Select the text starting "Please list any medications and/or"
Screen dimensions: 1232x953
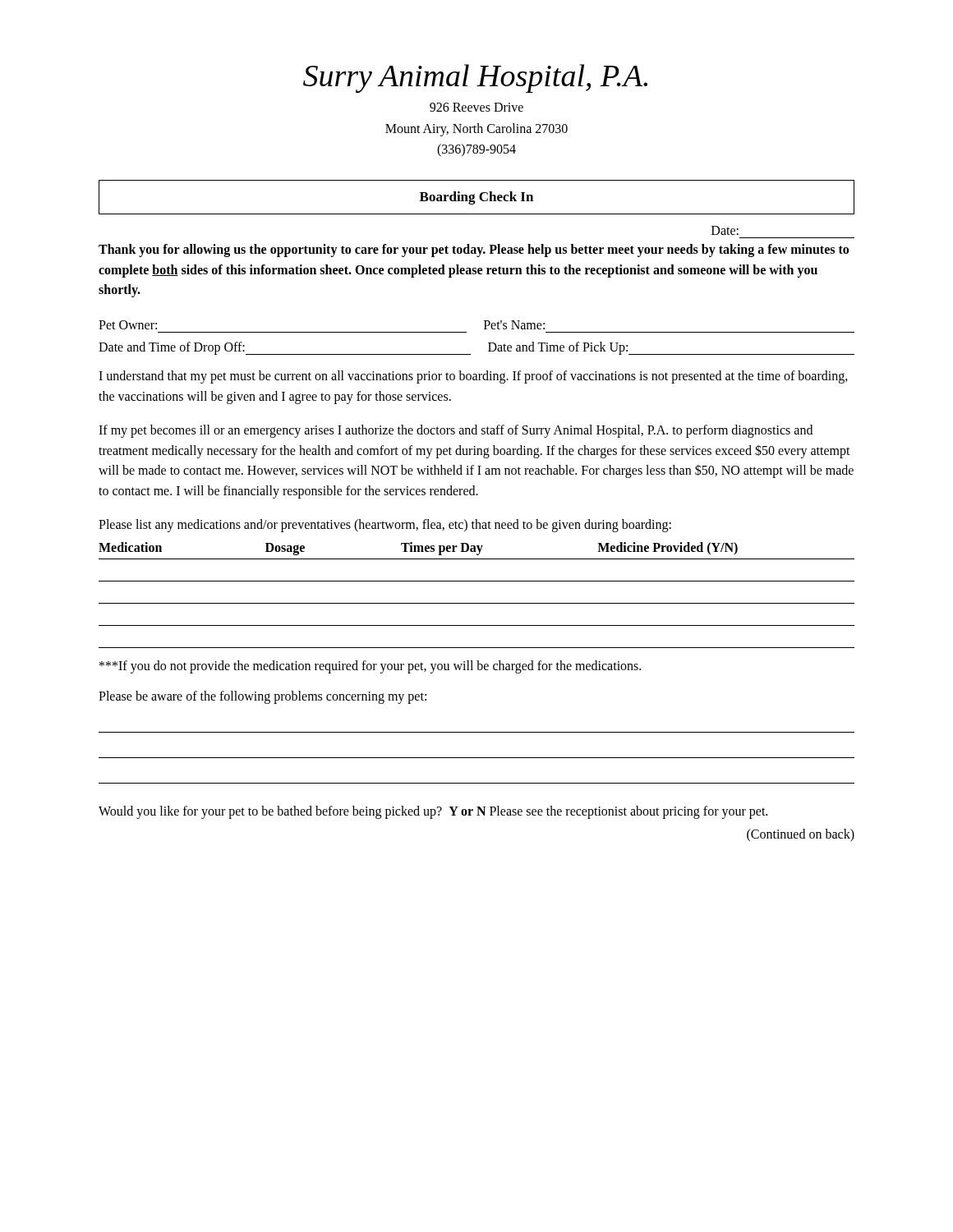pos(385,524)
